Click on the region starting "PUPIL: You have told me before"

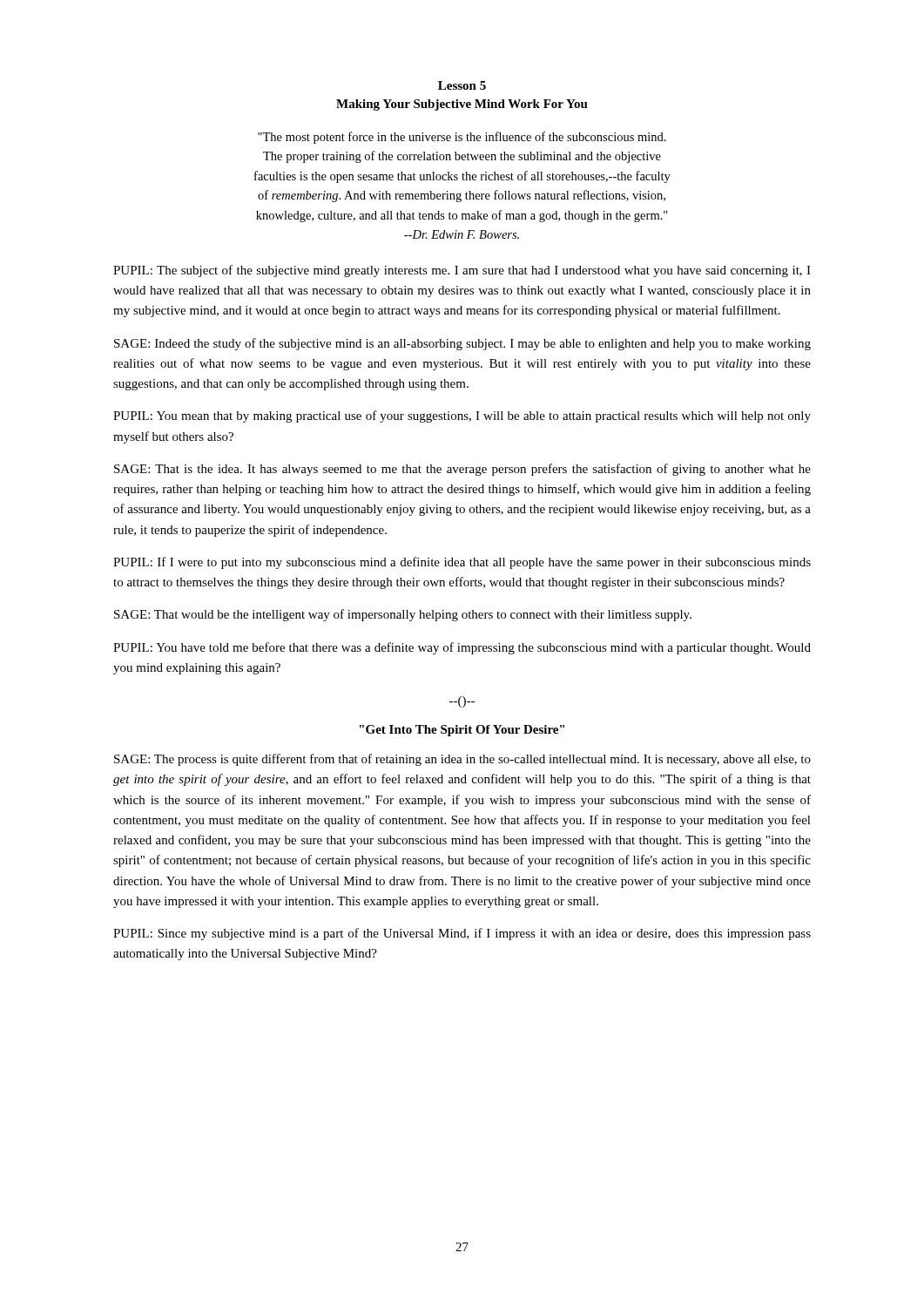pyautogui.click(x=462, y=657)
